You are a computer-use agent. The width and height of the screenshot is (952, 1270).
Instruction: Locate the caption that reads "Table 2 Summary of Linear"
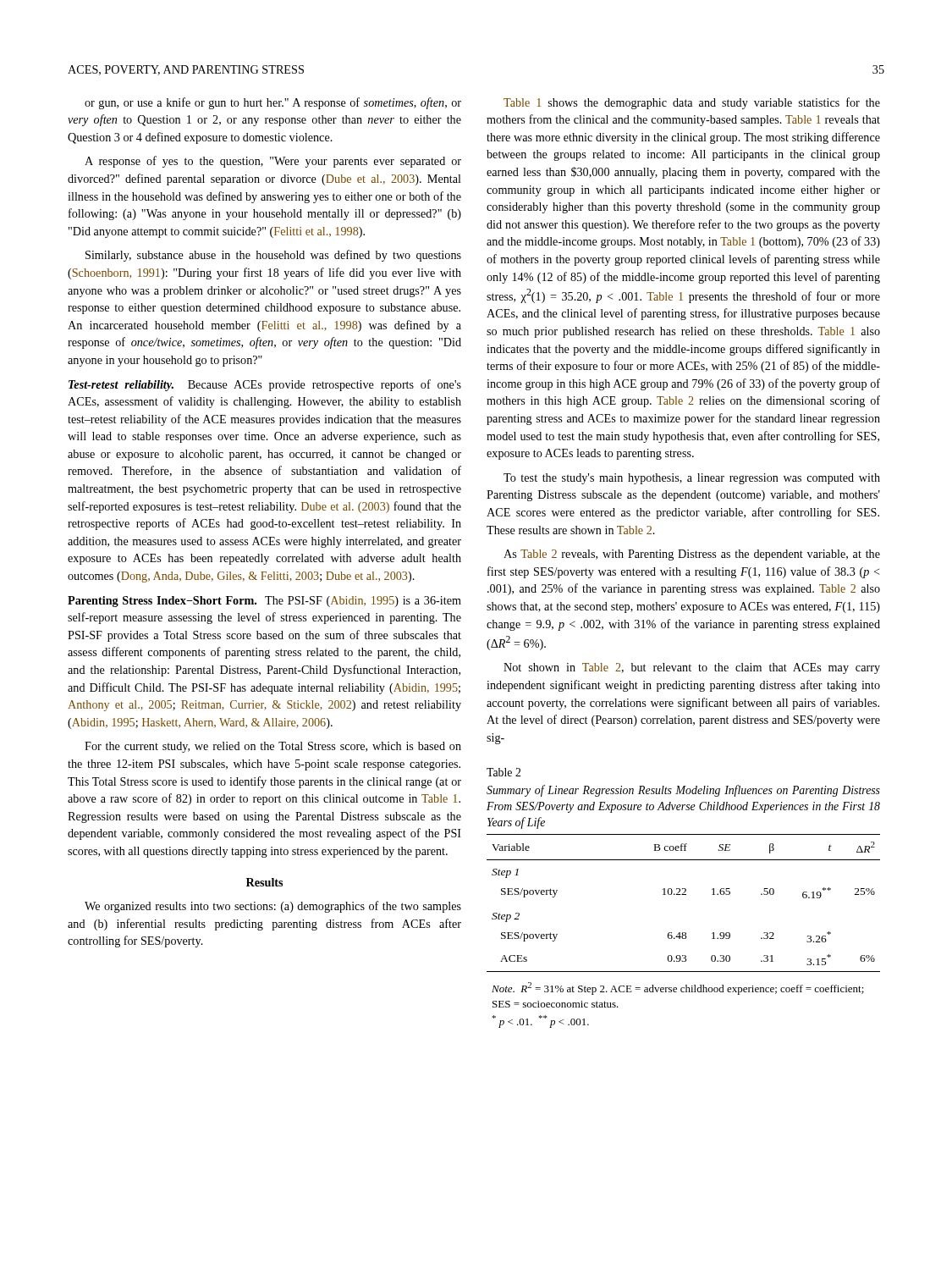683,798
